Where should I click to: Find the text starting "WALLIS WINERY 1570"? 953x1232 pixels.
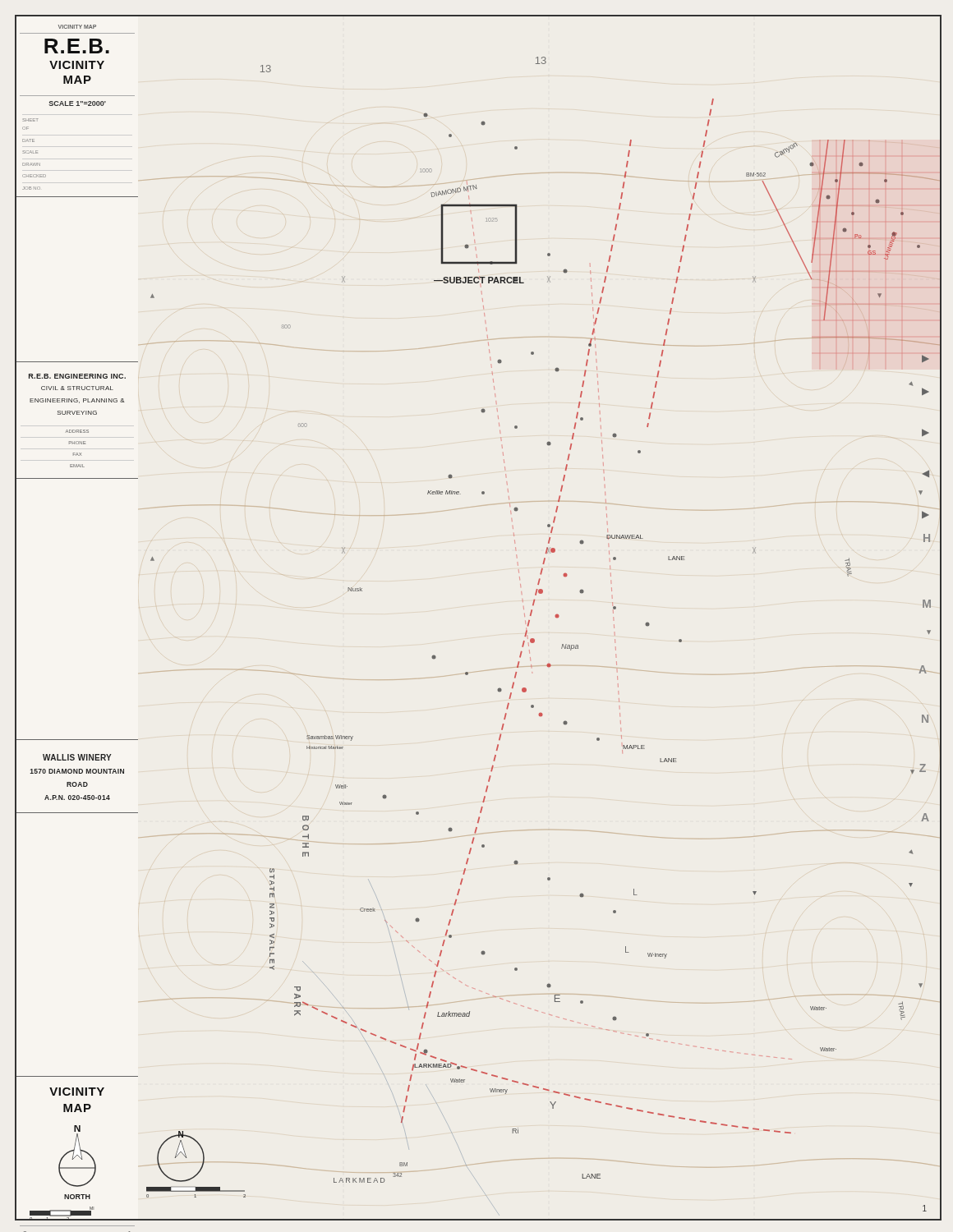77,778
